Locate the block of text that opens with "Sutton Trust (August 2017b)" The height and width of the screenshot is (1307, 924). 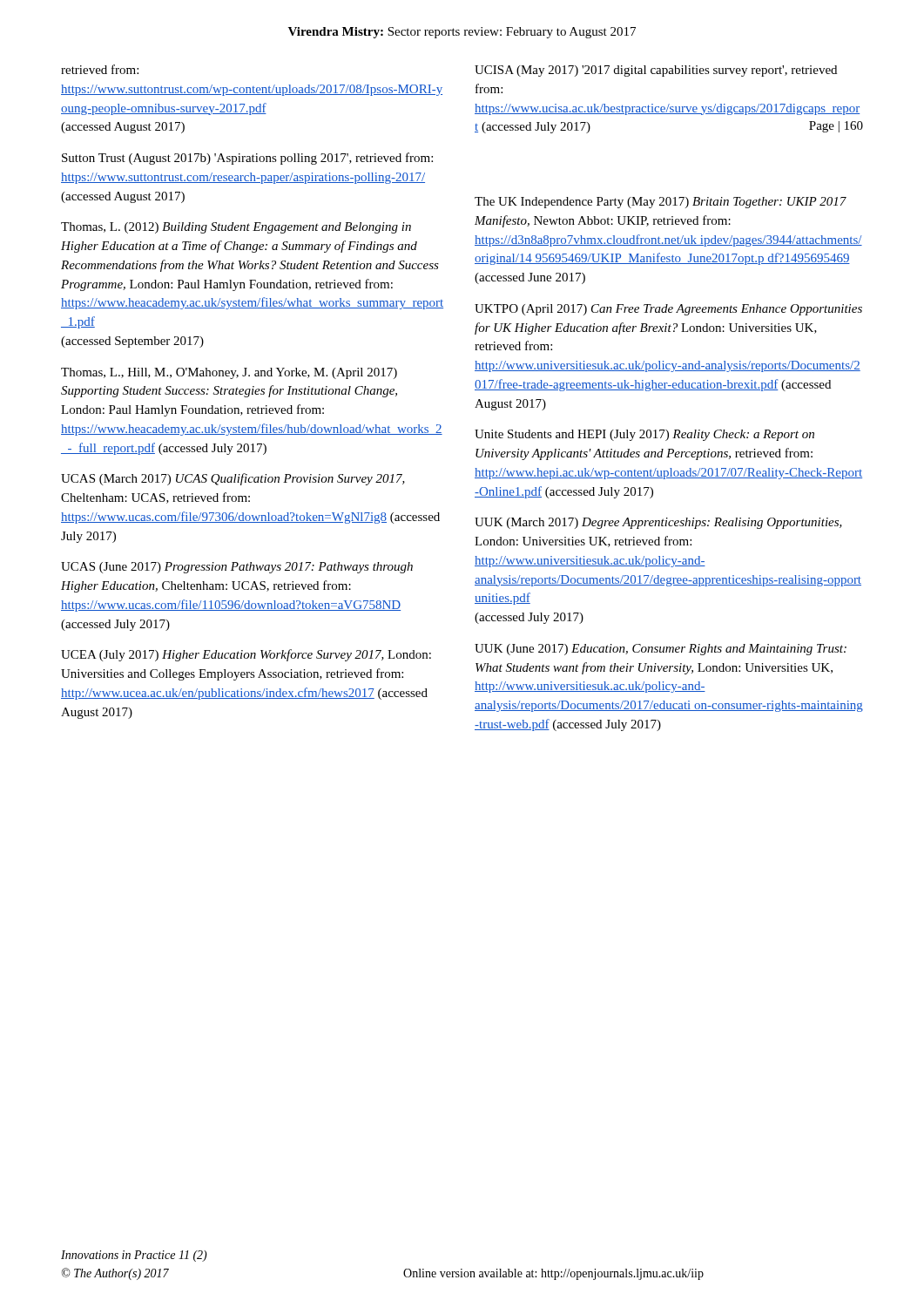(x=247, y=177)
